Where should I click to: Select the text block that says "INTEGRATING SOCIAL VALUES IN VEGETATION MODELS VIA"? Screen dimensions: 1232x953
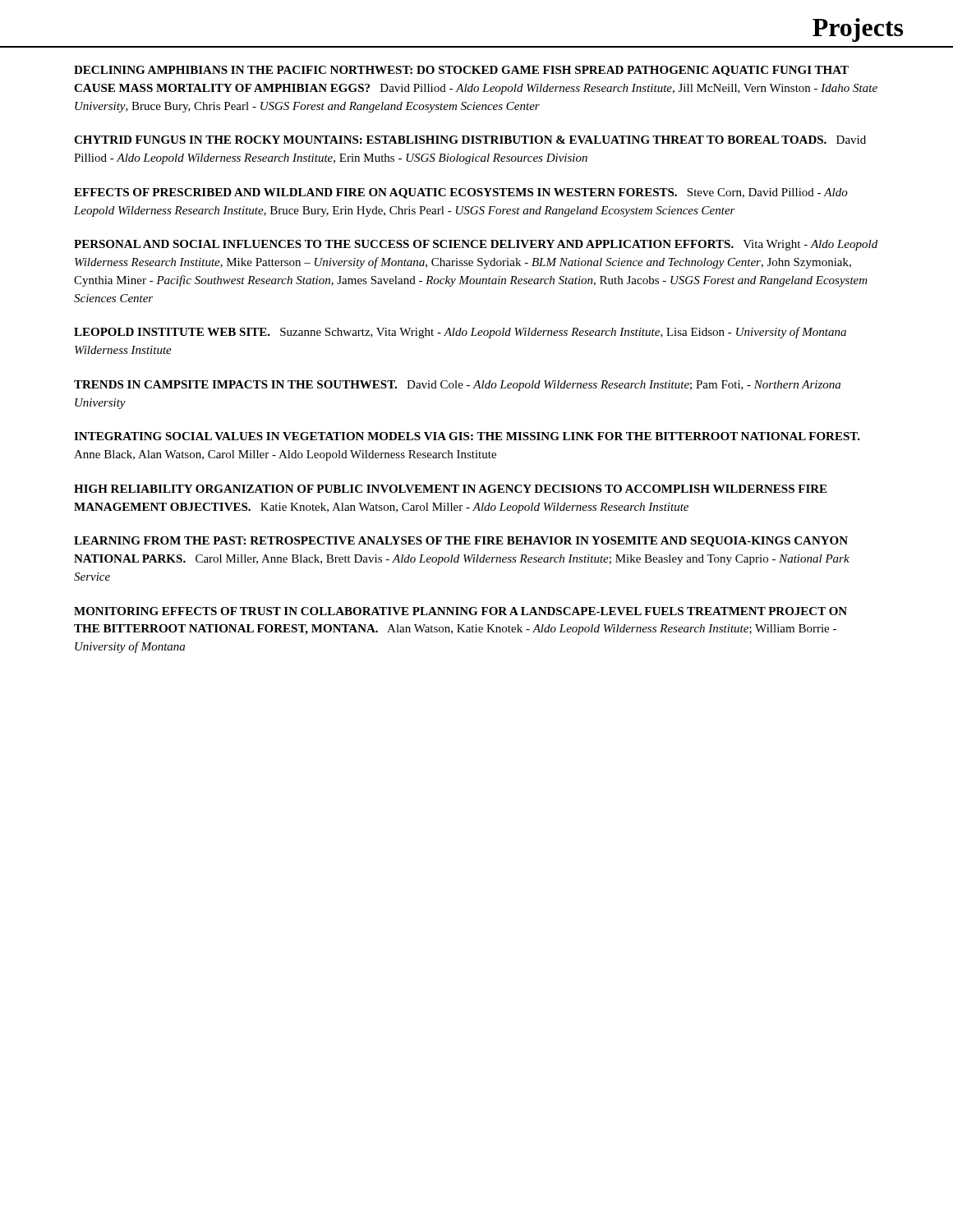[476, 446]
